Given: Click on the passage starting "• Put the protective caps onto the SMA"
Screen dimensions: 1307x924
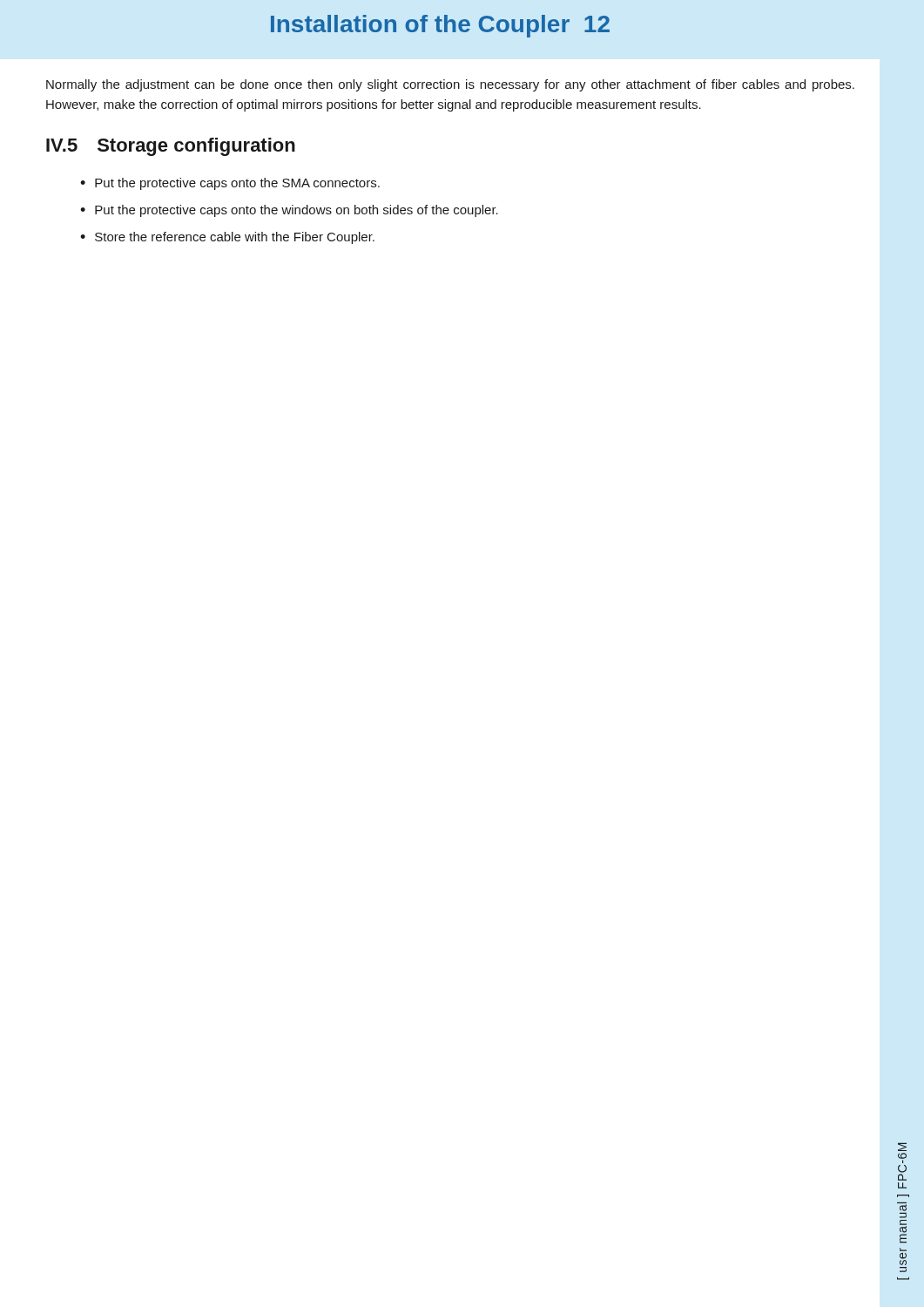Looking at the screenshot, I should coord(230,183).
